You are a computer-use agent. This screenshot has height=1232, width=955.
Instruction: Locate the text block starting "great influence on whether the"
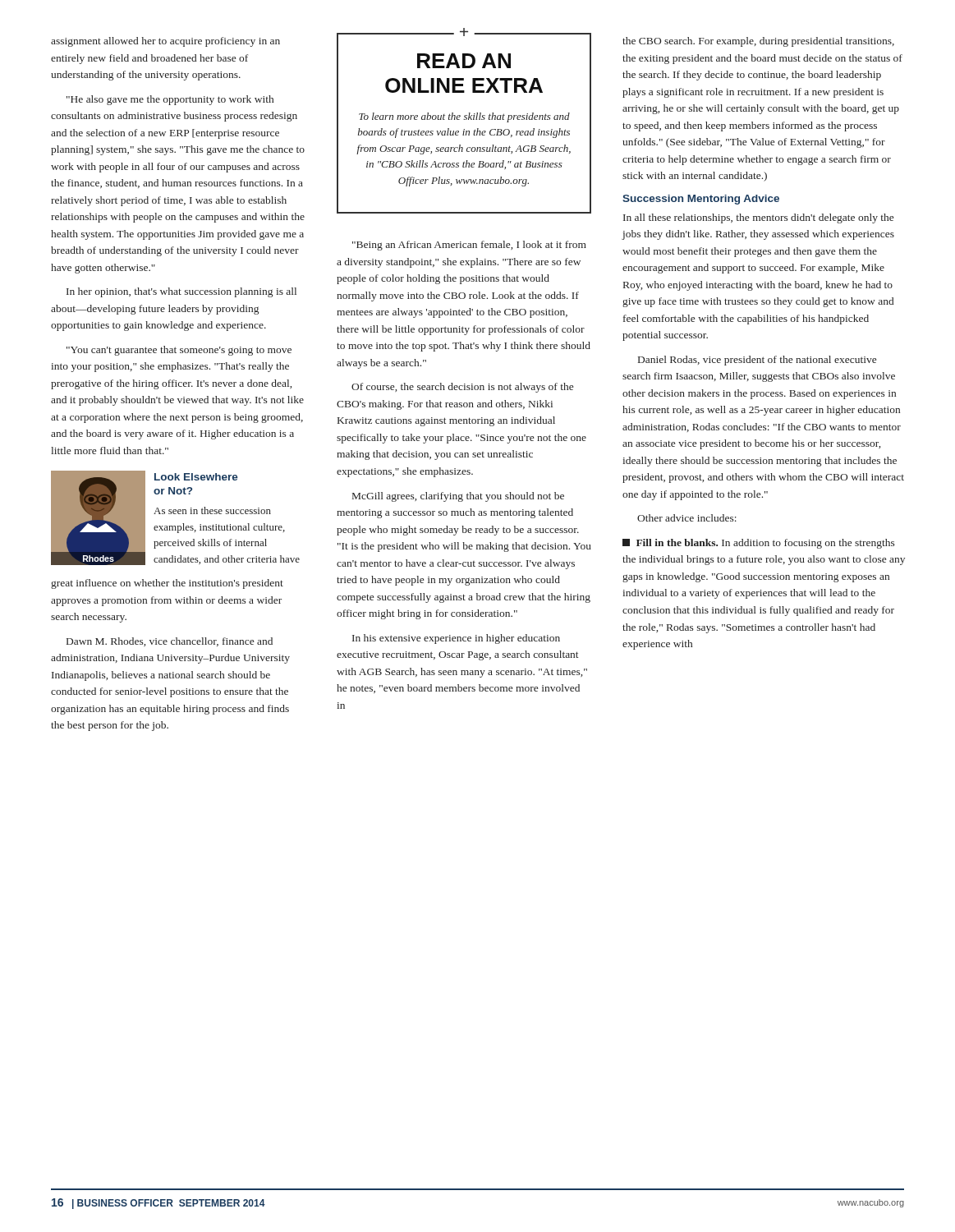pos(178,655)
